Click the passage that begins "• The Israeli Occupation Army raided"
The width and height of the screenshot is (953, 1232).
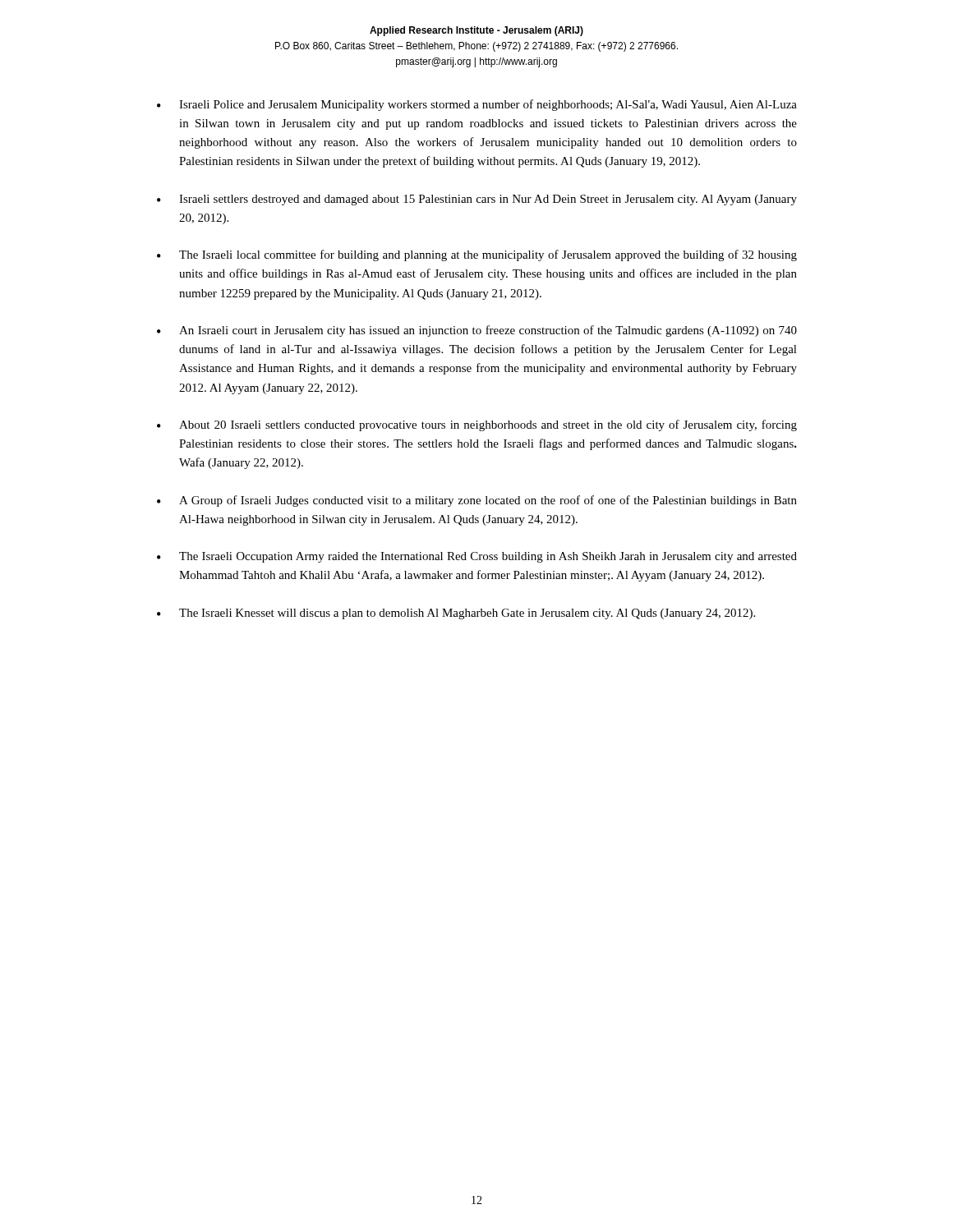(476, 566)
